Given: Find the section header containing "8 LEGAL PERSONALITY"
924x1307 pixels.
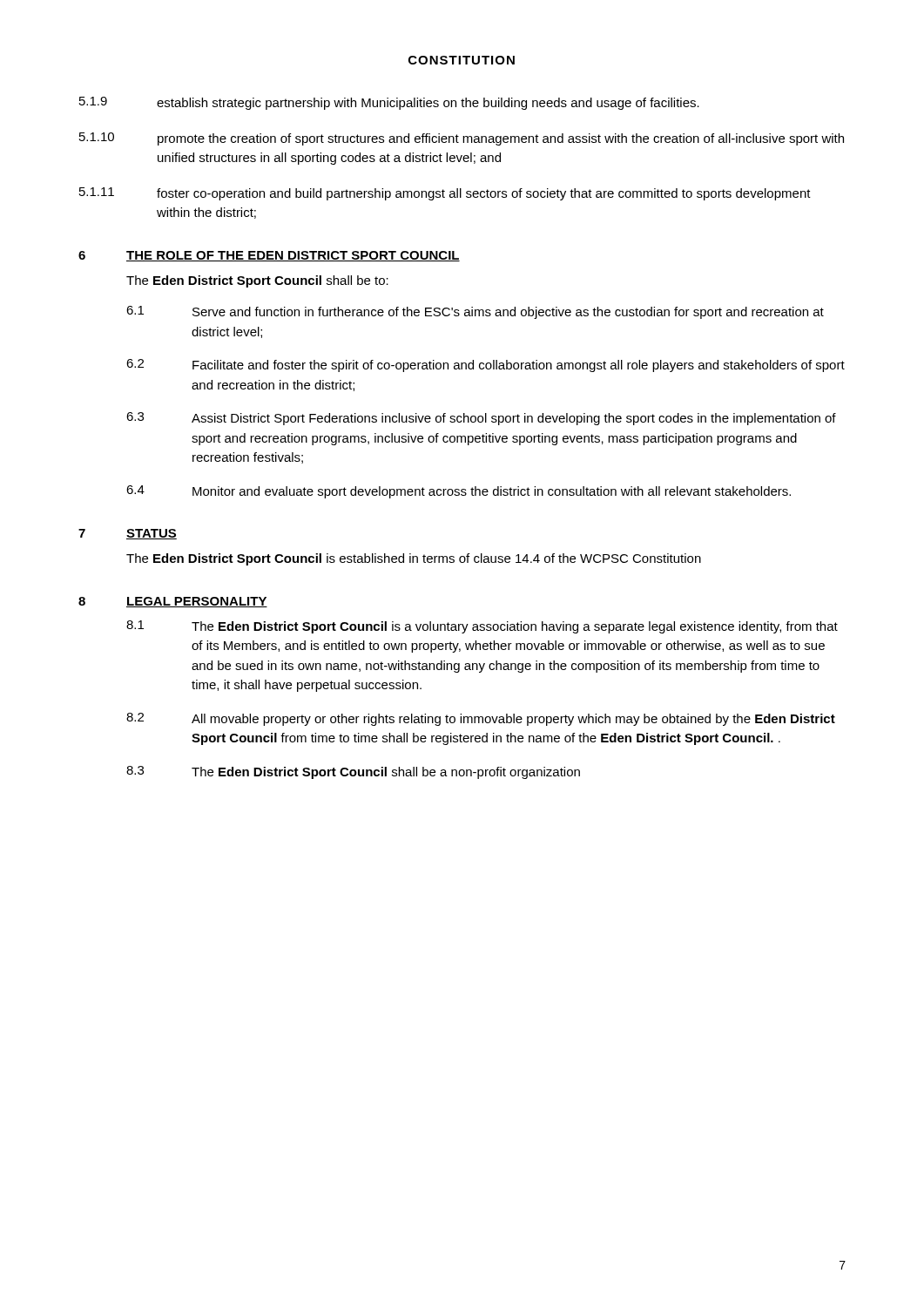Looking at the screenshot, I should coord(173,600).
